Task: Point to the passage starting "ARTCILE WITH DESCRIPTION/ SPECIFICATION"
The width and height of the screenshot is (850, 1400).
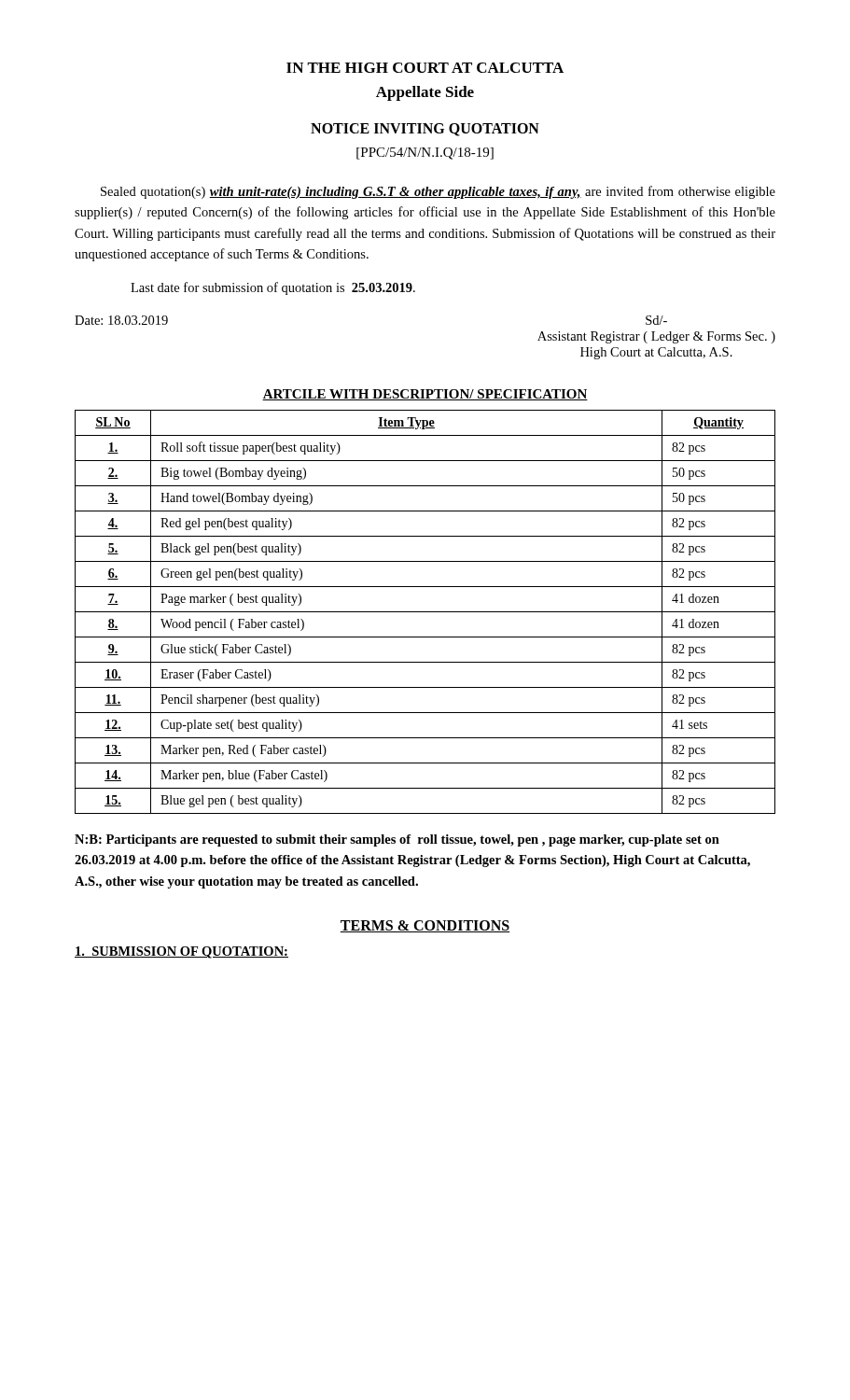Action: click(x=425, y=394)
